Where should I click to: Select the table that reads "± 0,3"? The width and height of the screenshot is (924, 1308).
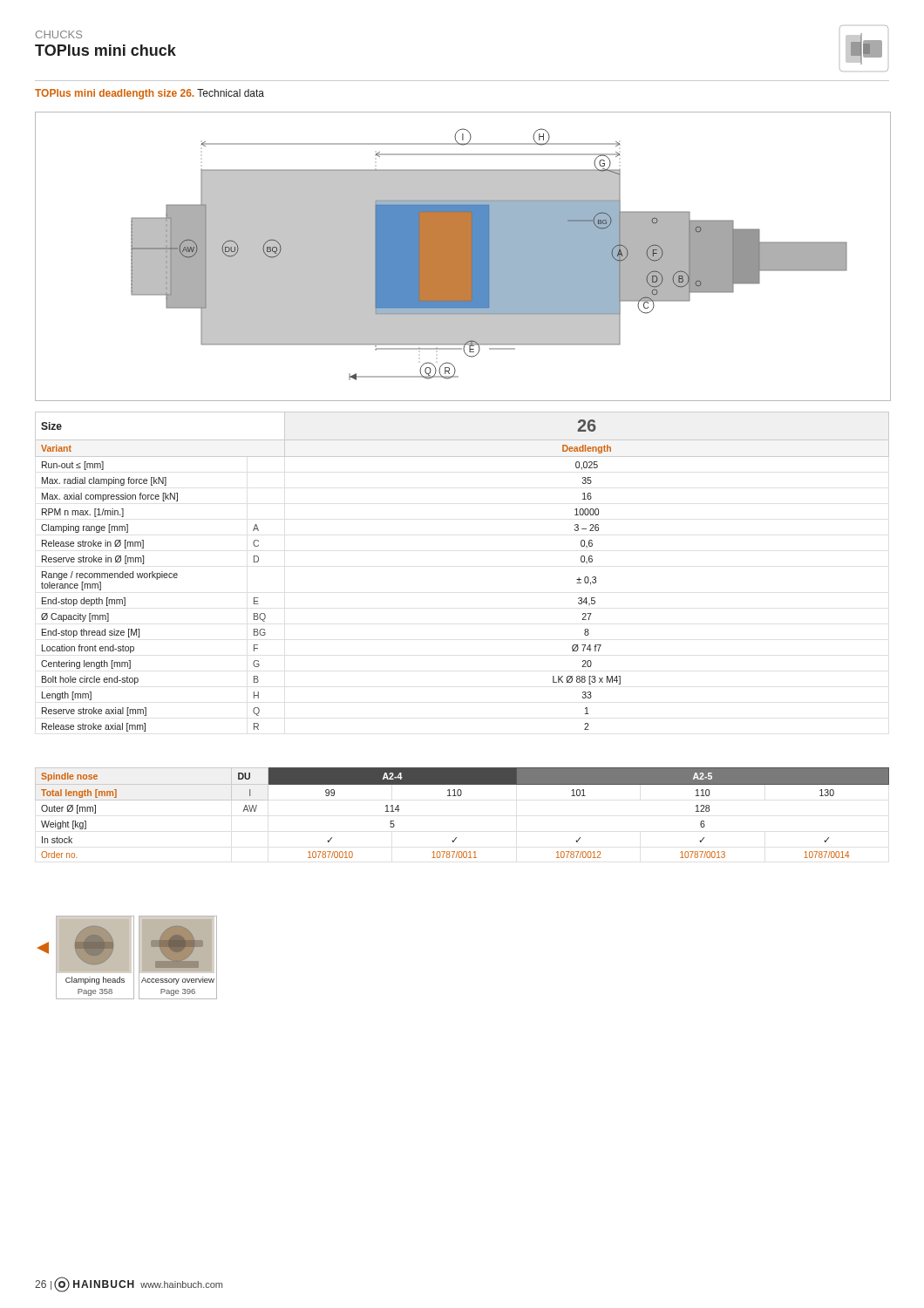[462, 573]
